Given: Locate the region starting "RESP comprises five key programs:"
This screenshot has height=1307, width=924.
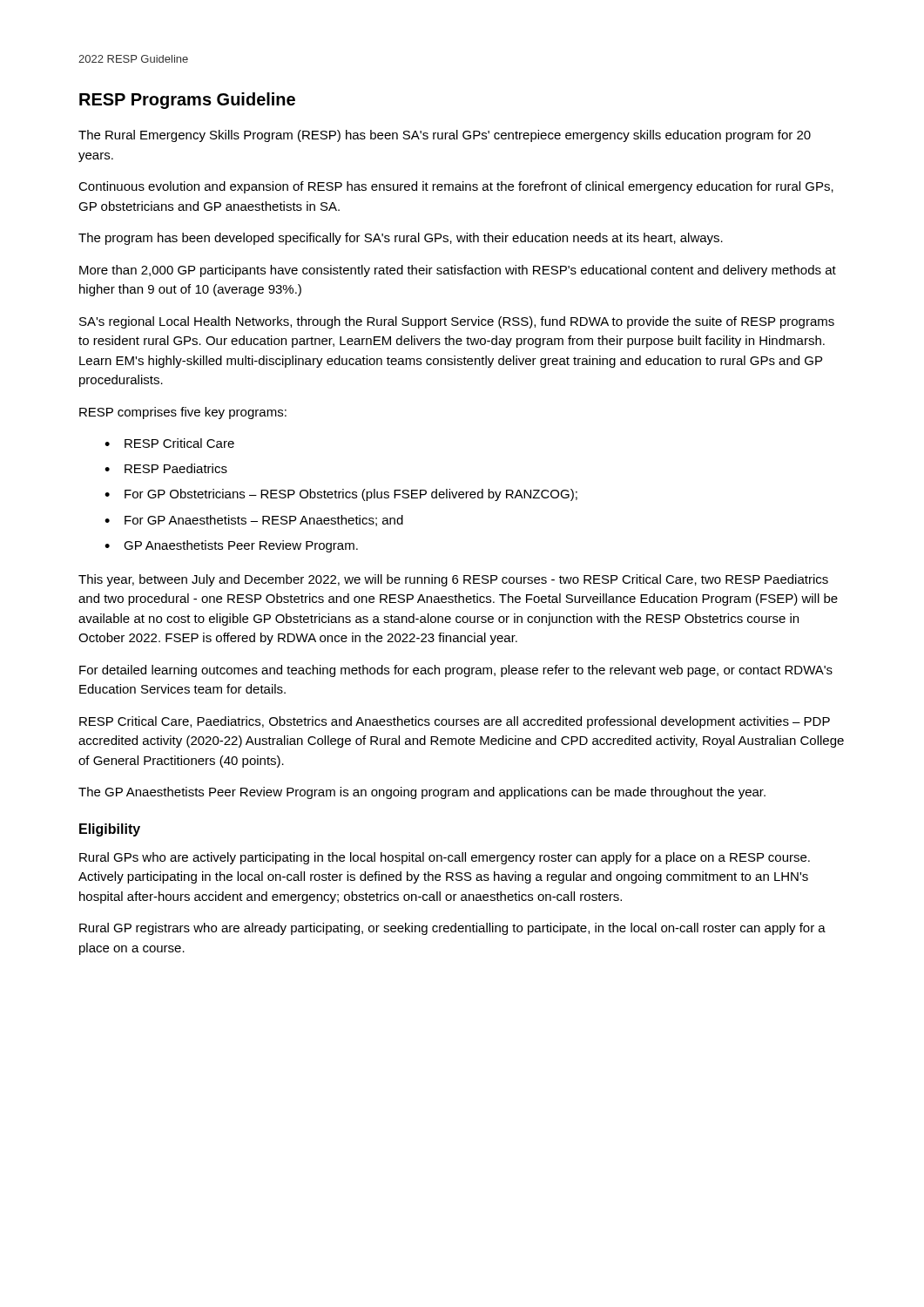Looking at the screenshot, I should pos(183,411).
